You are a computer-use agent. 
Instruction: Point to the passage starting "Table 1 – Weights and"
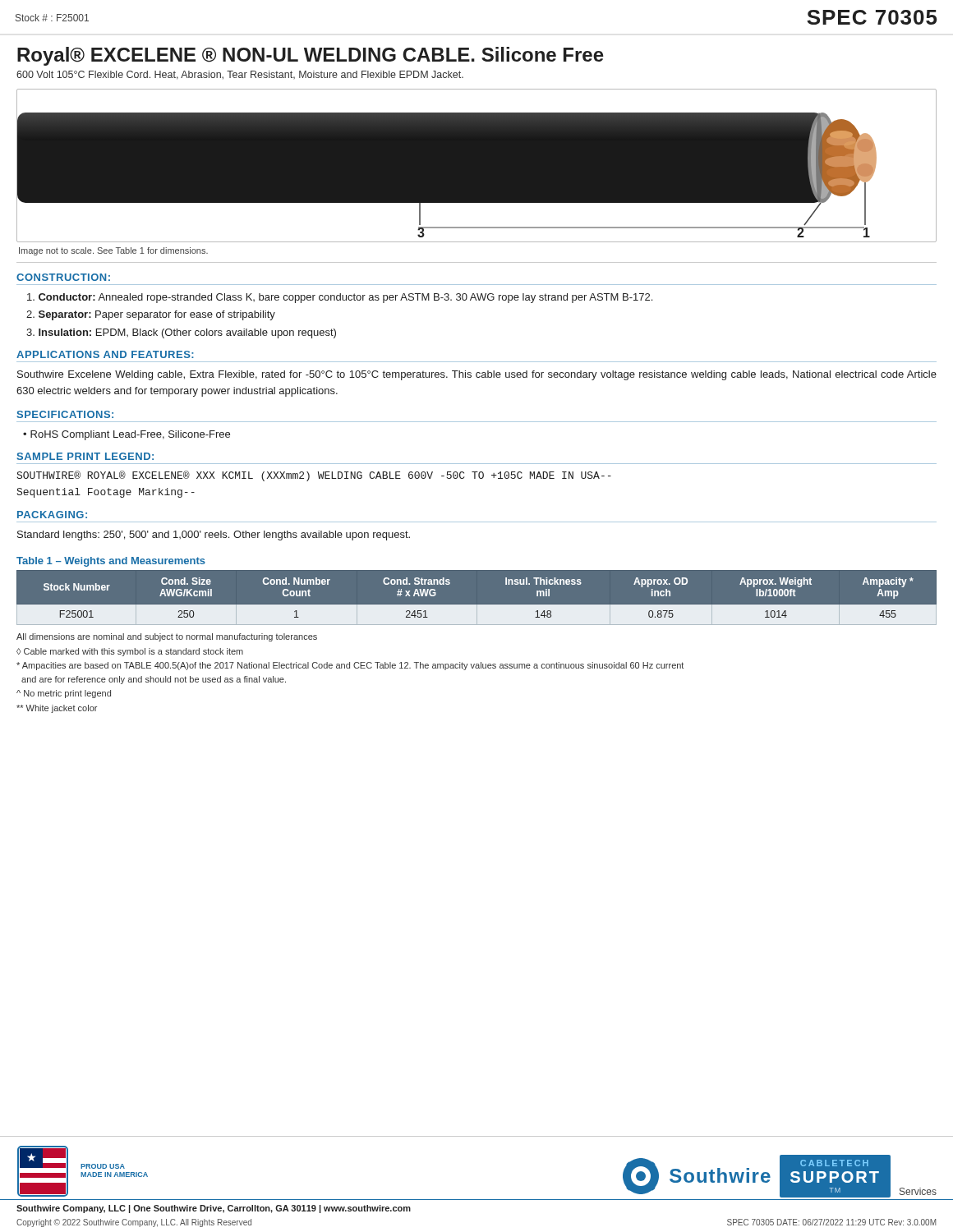111,561
